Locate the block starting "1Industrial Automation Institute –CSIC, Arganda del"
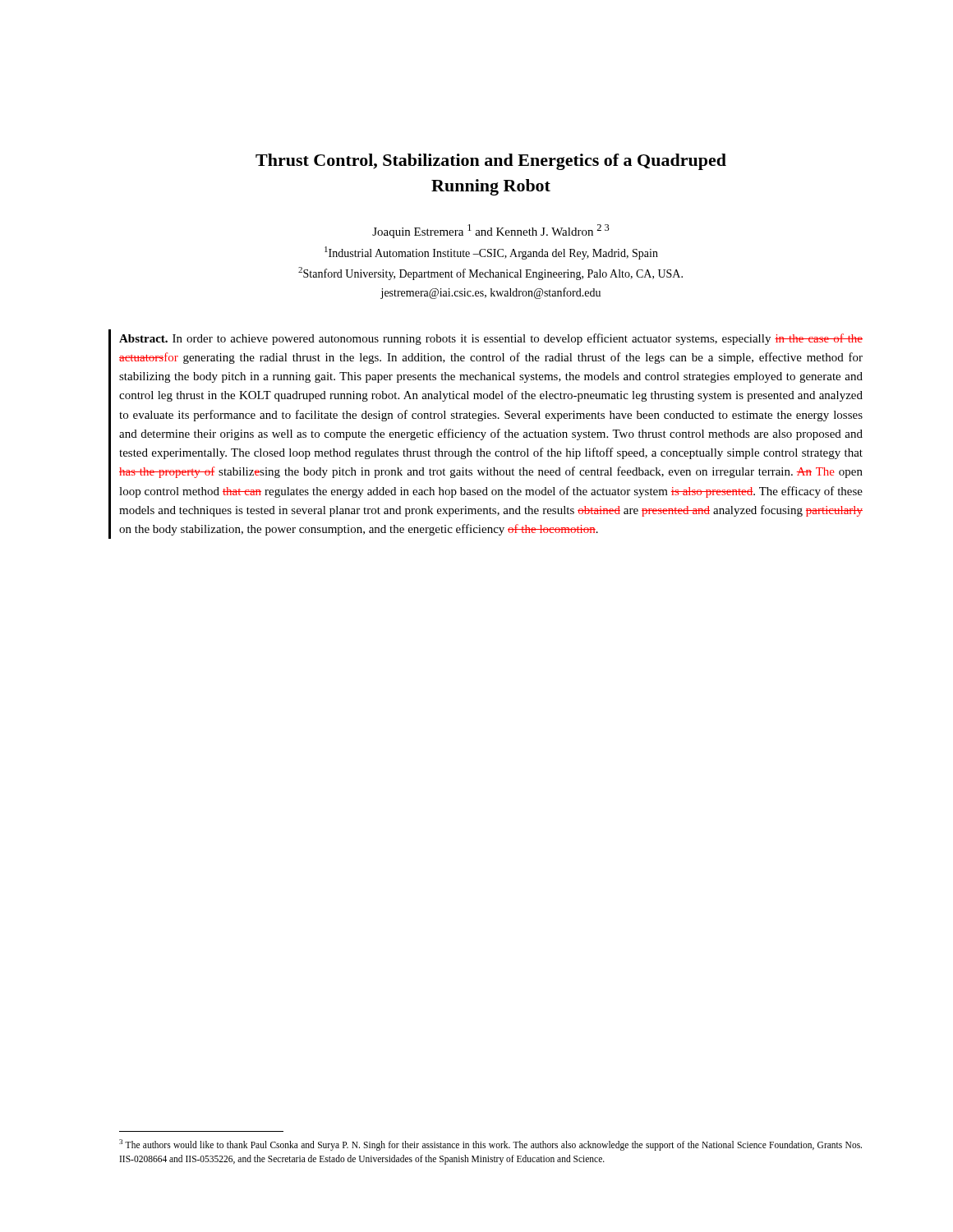 pos(491,262)
